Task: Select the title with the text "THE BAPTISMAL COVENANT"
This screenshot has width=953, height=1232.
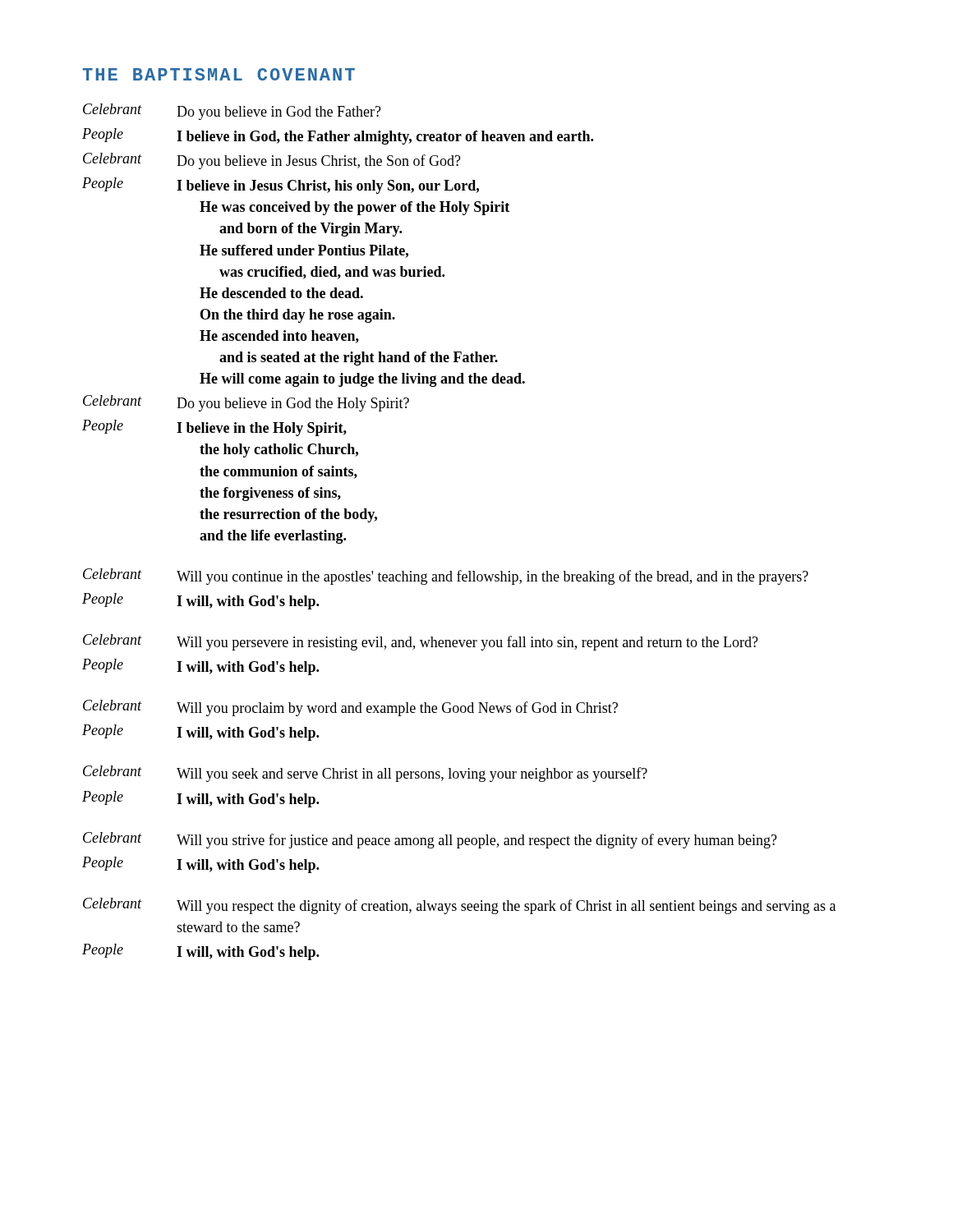Action: [220, 76]
